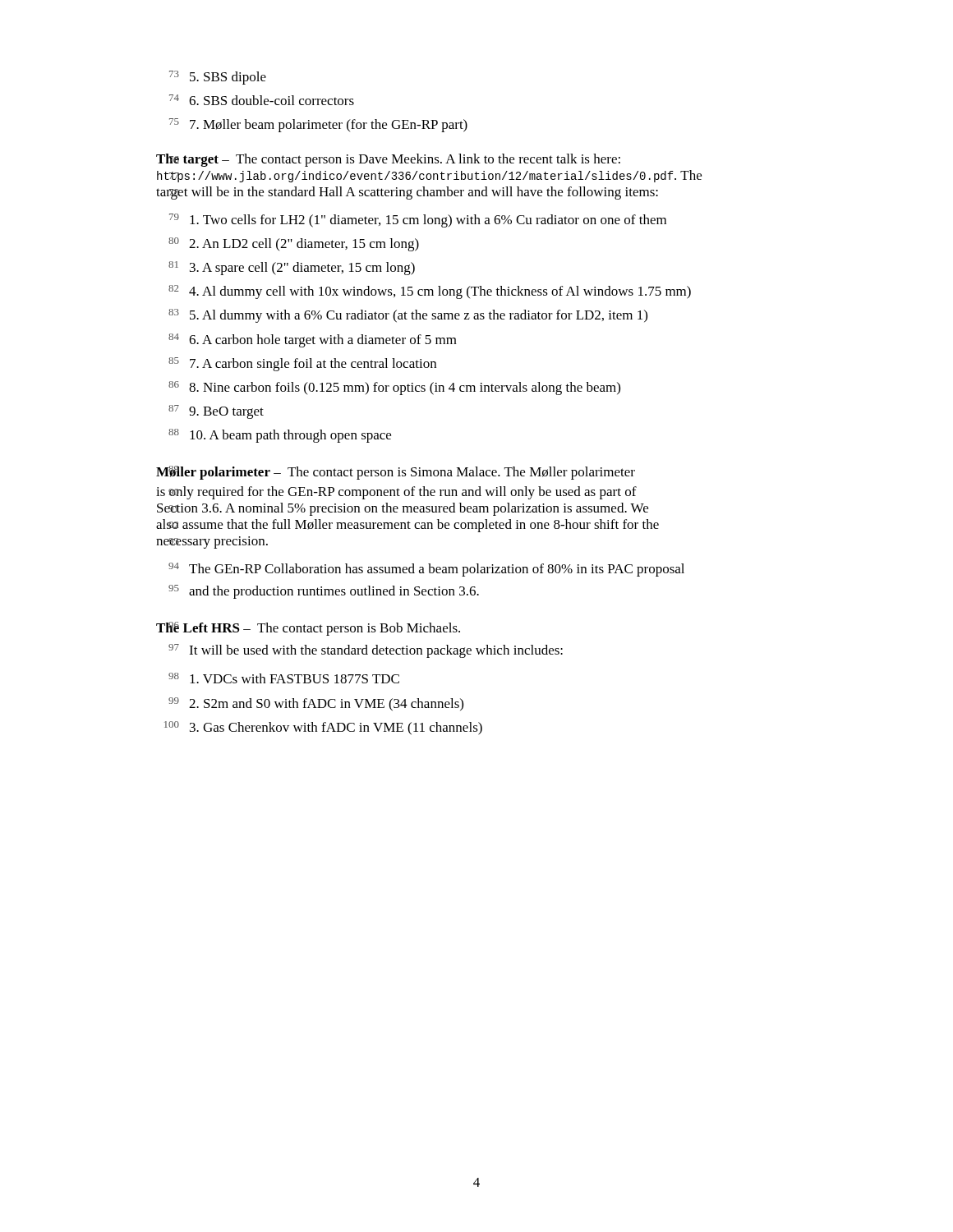
Task: Navigate to the text block starting "86 8. Nine carbon foils (0.125 mm) for"
Action: (384, 385)
